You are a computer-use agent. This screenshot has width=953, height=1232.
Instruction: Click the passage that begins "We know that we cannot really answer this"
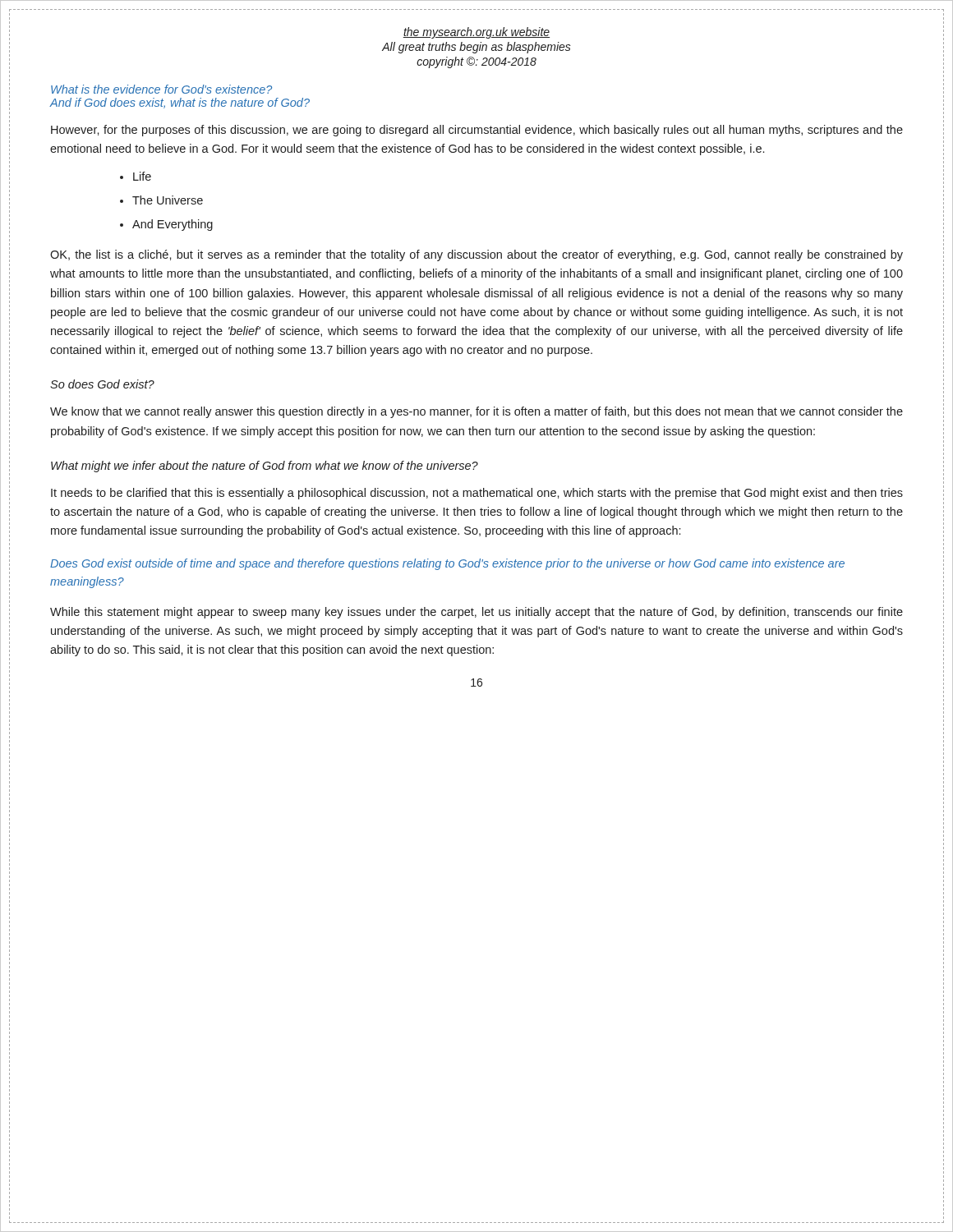[x=476, y=421]
